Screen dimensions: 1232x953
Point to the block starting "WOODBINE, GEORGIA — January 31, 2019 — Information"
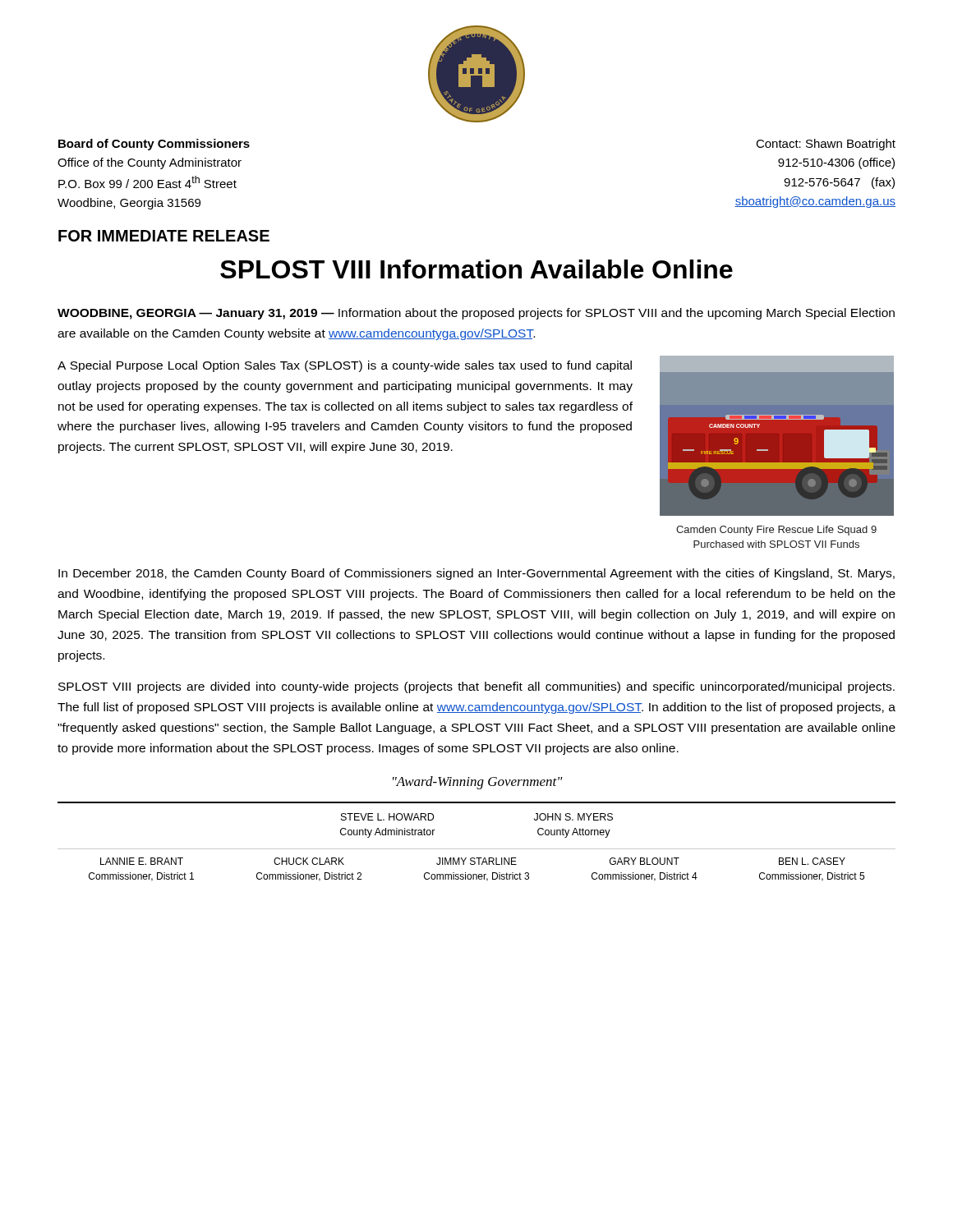tap(476, 323)
